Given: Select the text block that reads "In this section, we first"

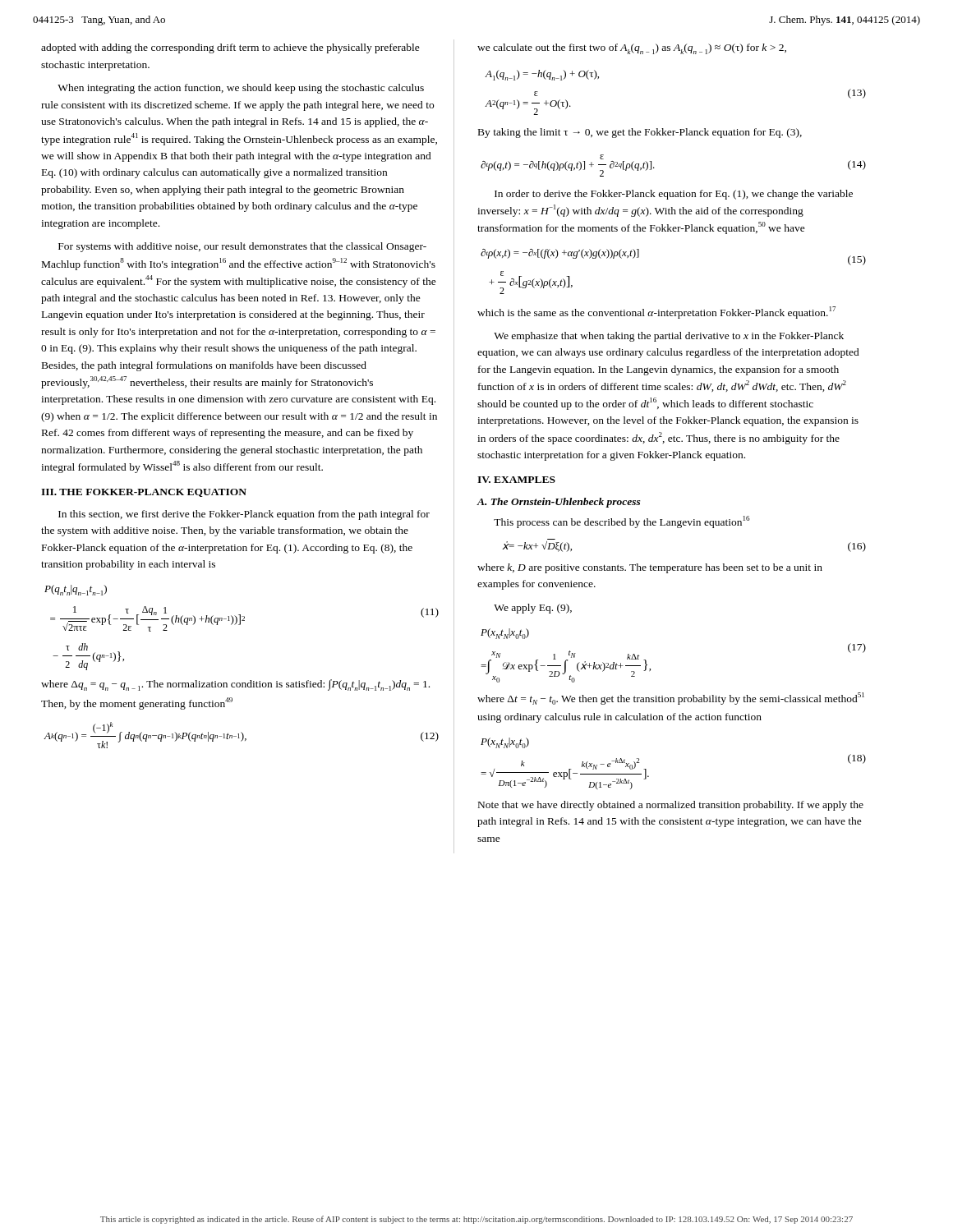Looking at the screenshot, I should pos(240,539).
